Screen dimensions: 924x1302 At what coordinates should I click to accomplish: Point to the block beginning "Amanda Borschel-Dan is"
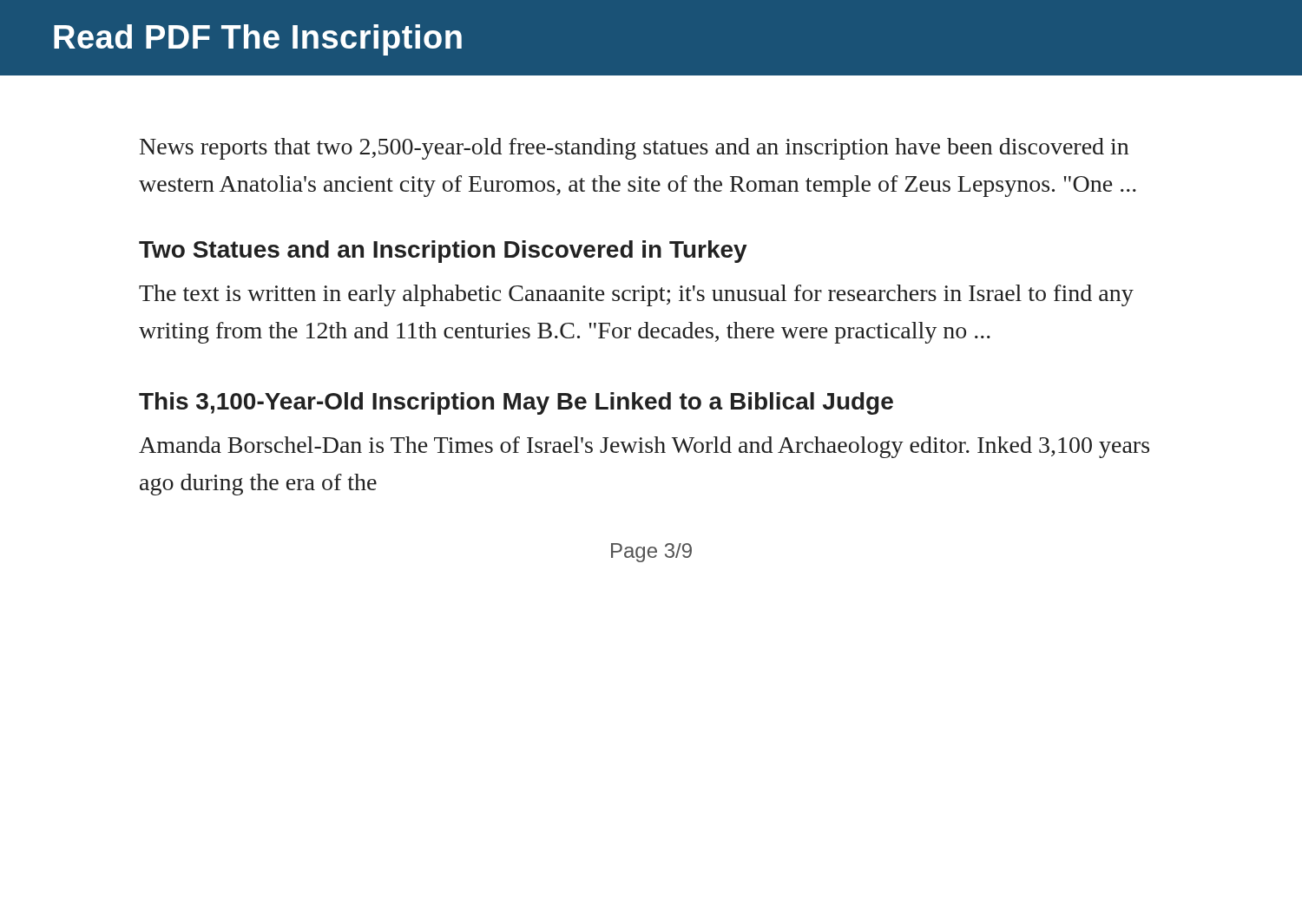pos(645,463)
